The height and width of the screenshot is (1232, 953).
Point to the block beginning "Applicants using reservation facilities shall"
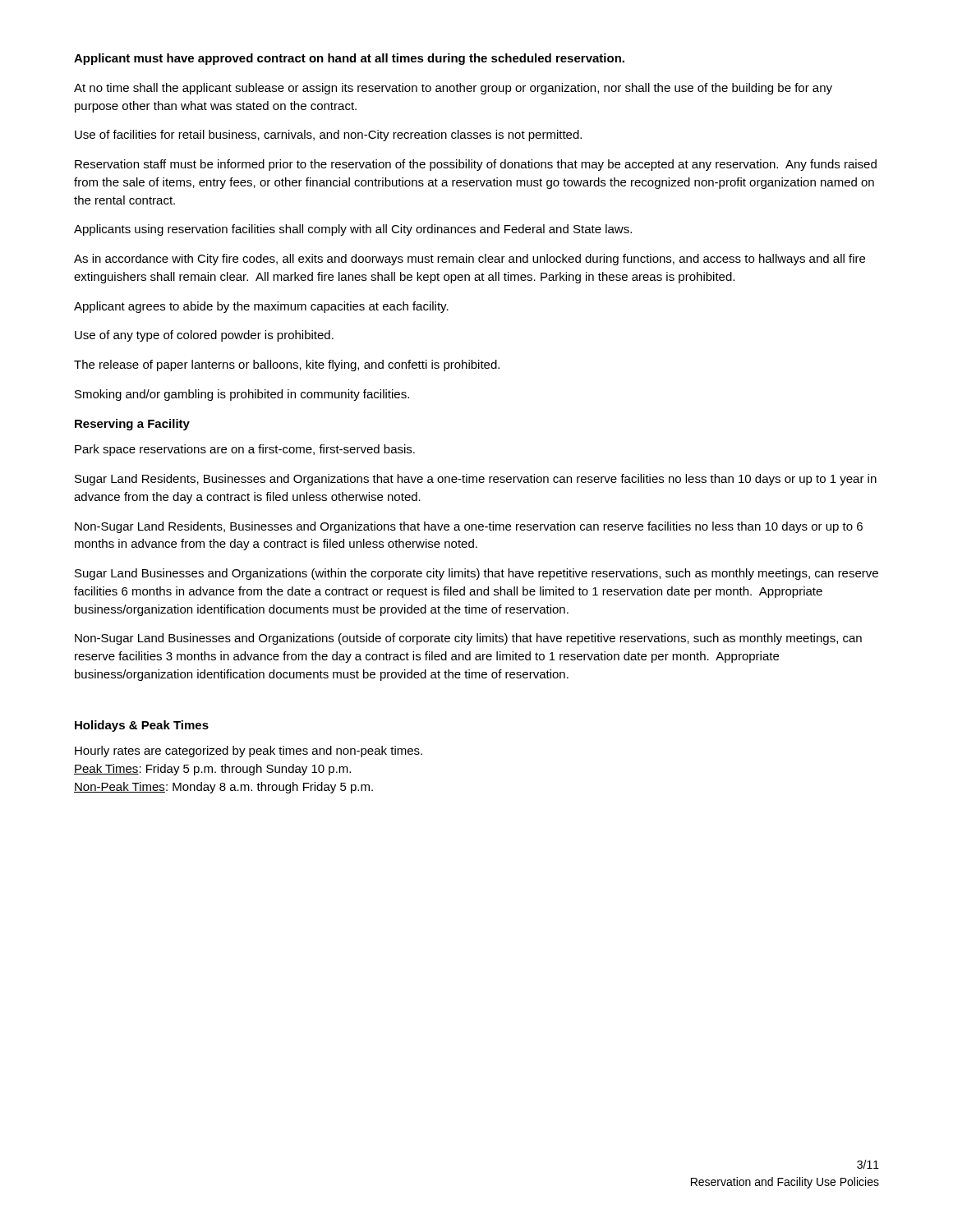[x=353, y=229]
